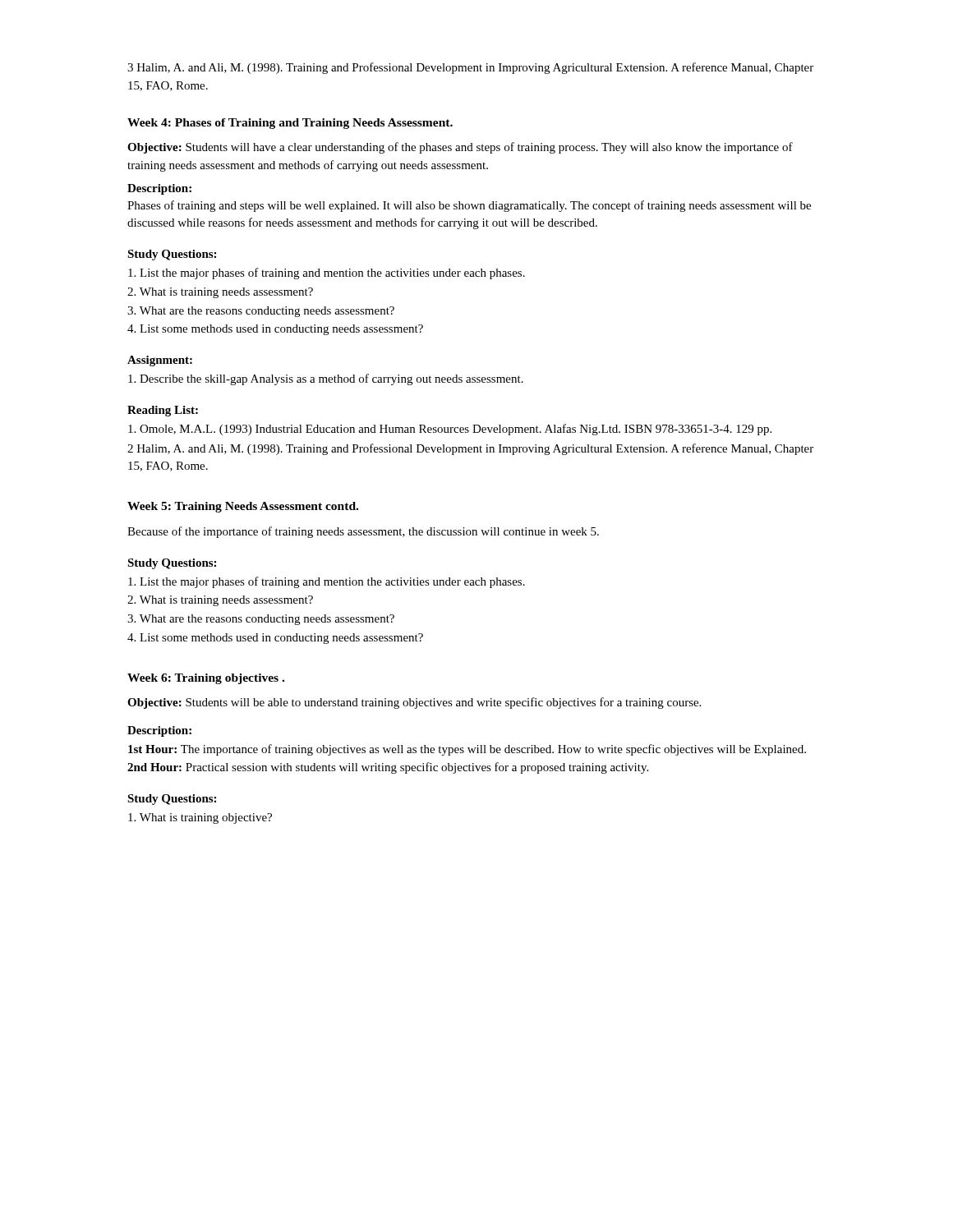Click on the element starting "Describe the skill-gap Analysis as a"
The image size is (953, 1232).
coord(325,379)
